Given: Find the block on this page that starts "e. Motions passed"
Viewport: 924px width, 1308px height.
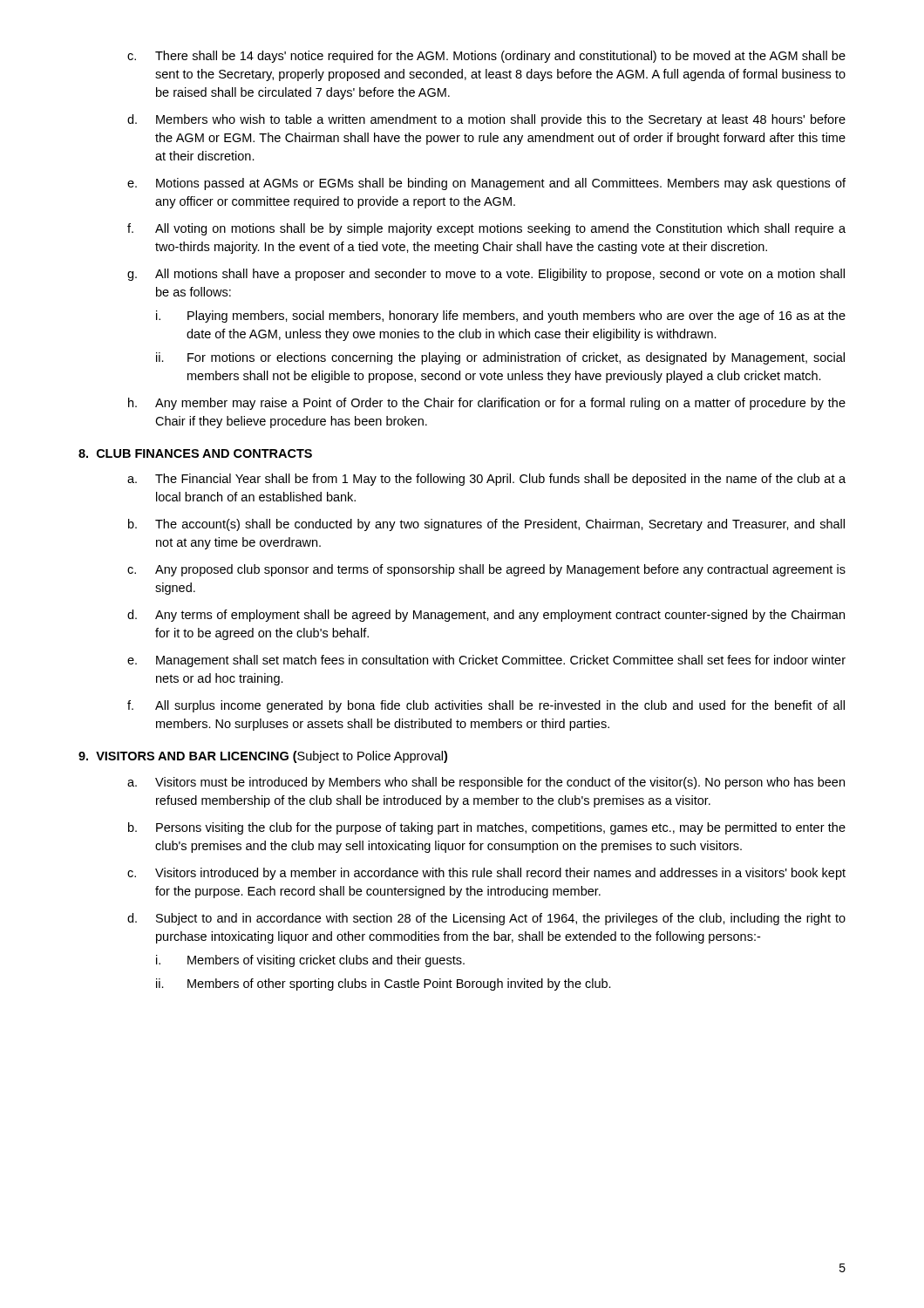Looking at the screenshot, I should click(x=486, y=193).
